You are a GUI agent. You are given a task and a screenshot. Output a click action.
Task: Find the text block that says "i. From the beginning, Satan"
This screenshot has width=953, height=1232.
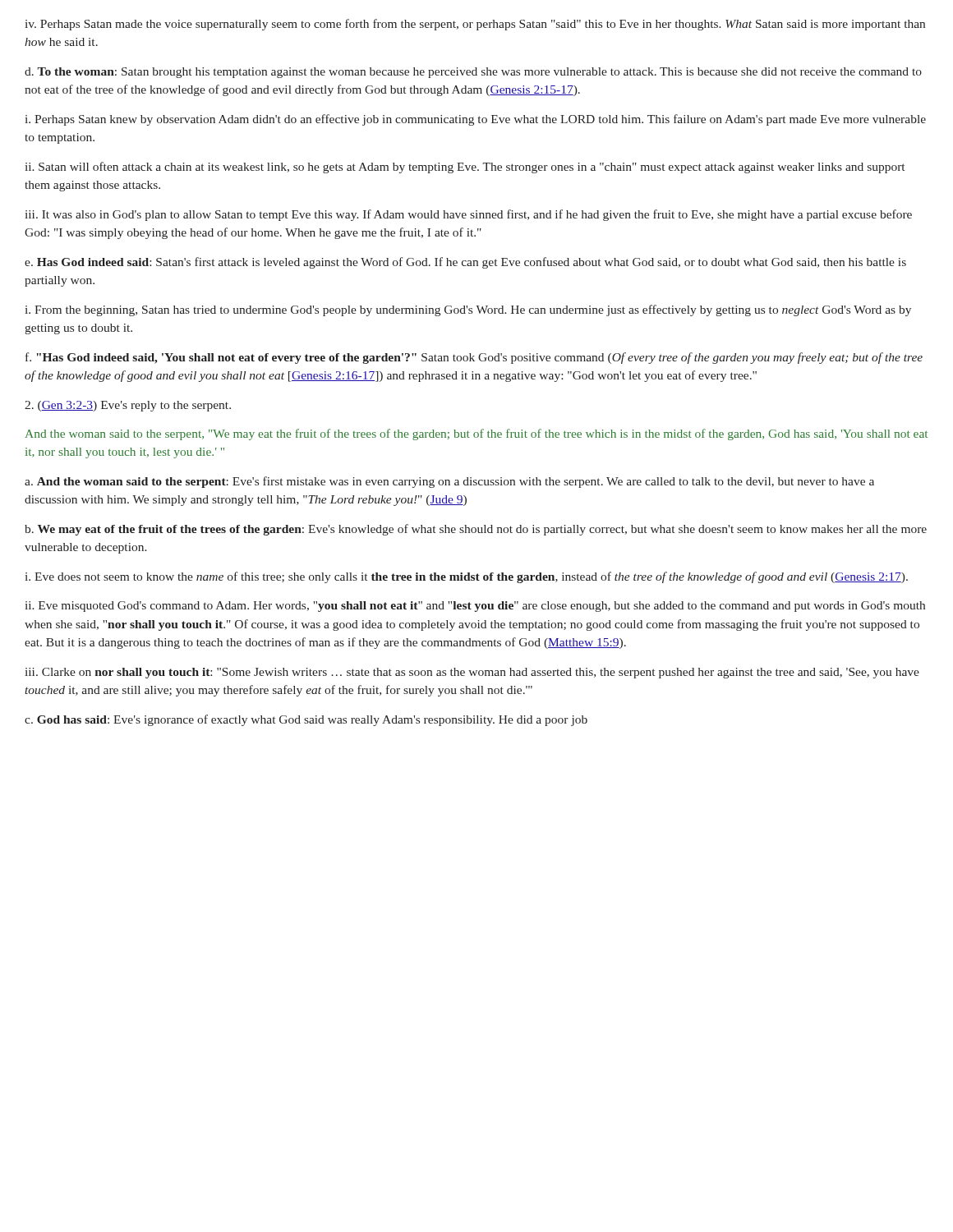[x=468, y=318]
